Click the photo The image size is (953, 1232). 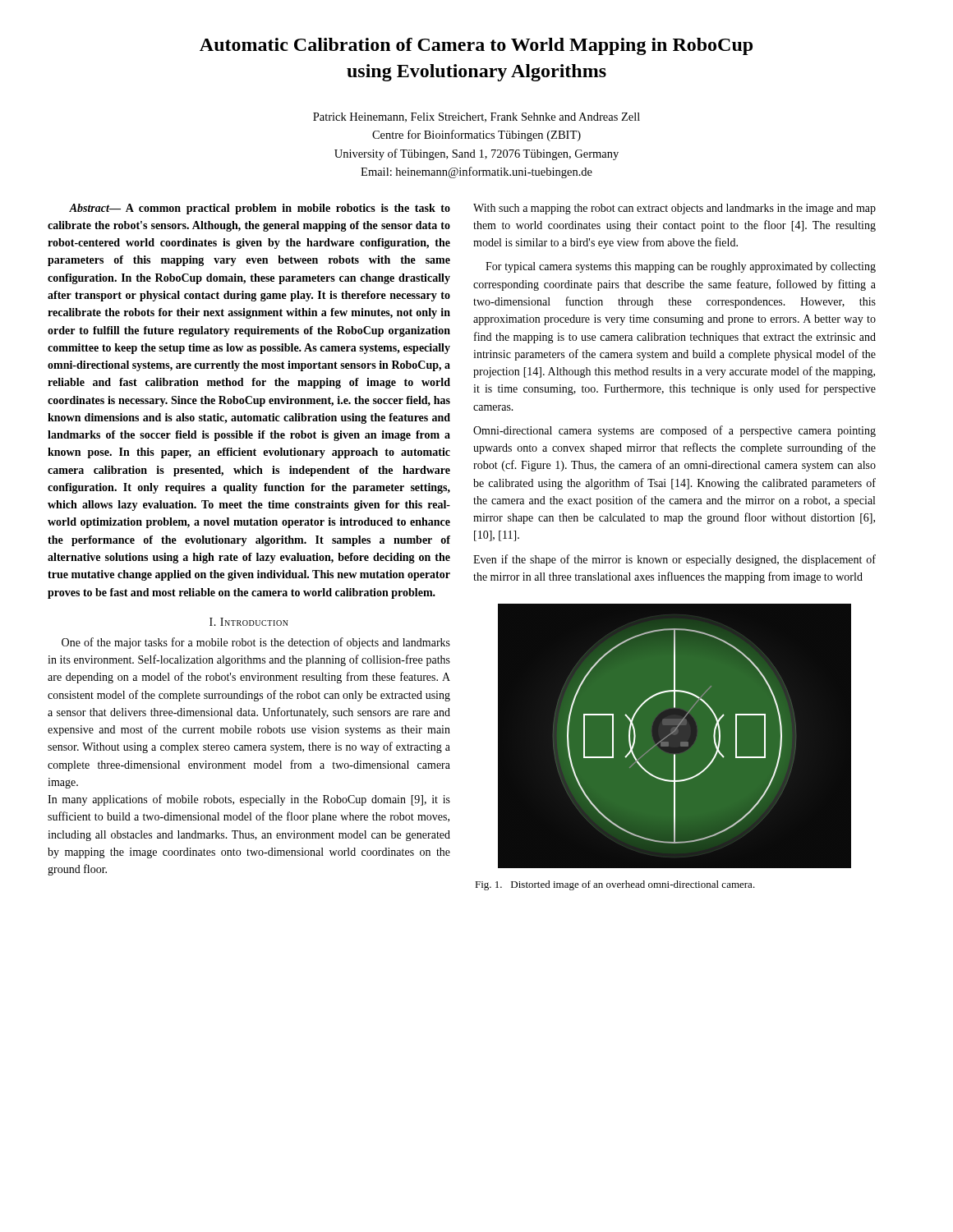click(675, 738)
